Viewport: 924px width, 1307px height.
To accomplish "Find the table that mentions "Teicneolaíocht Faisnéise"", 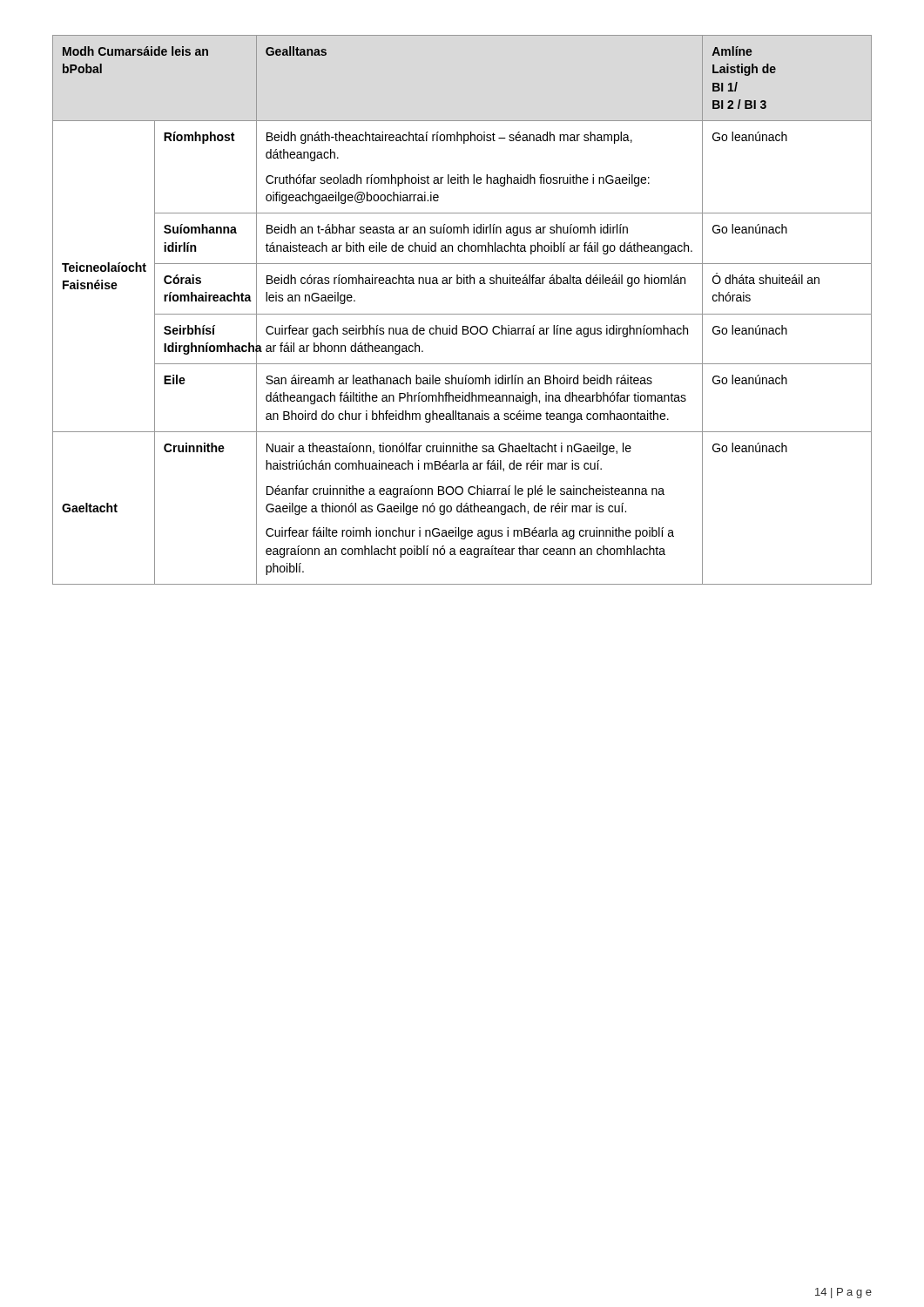I will click(x=462, y=310).
